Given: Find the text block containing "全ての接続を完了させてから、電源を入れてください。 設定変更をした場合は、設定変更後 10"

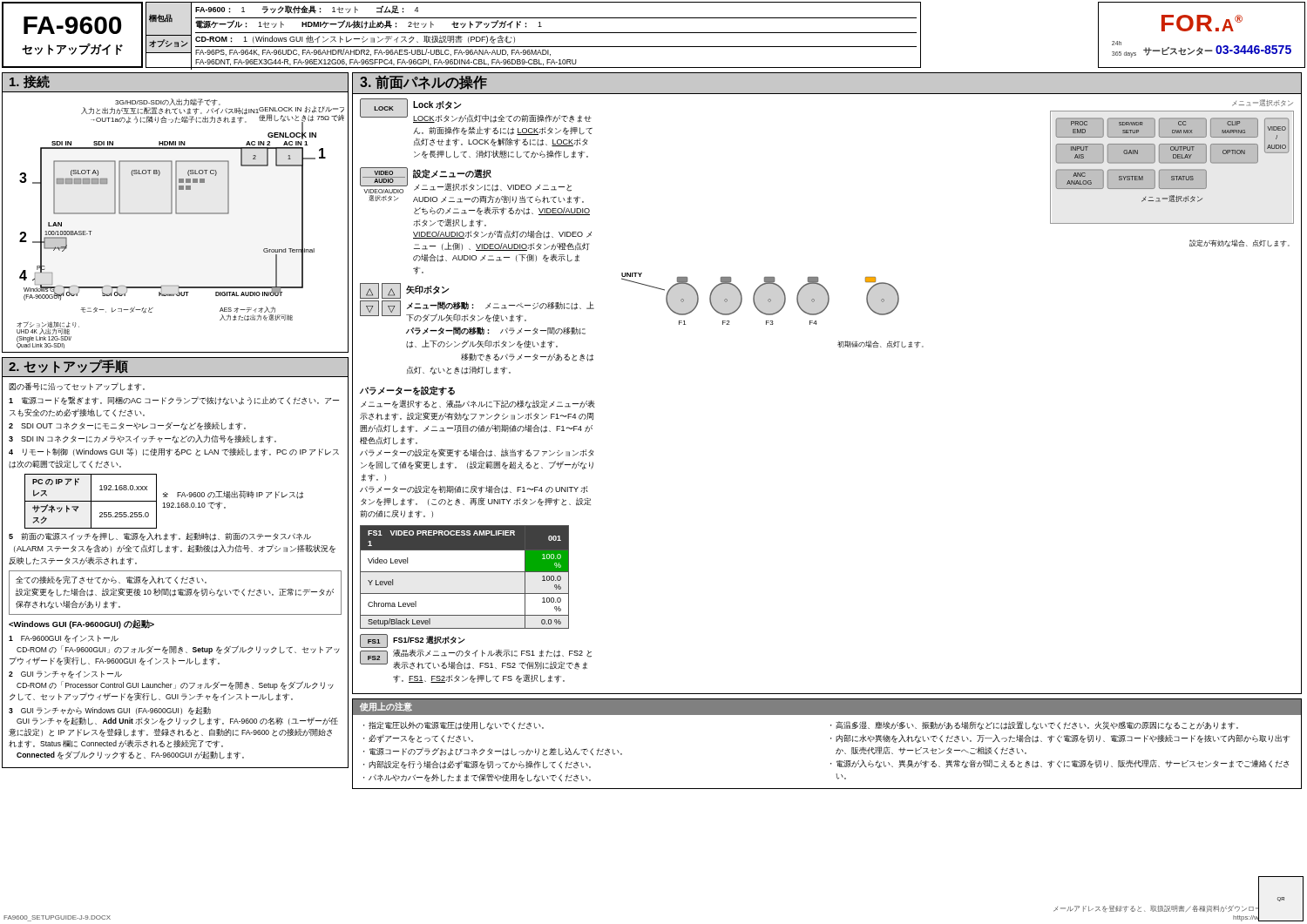Looking at the screenshot, I should pos(175,592).
